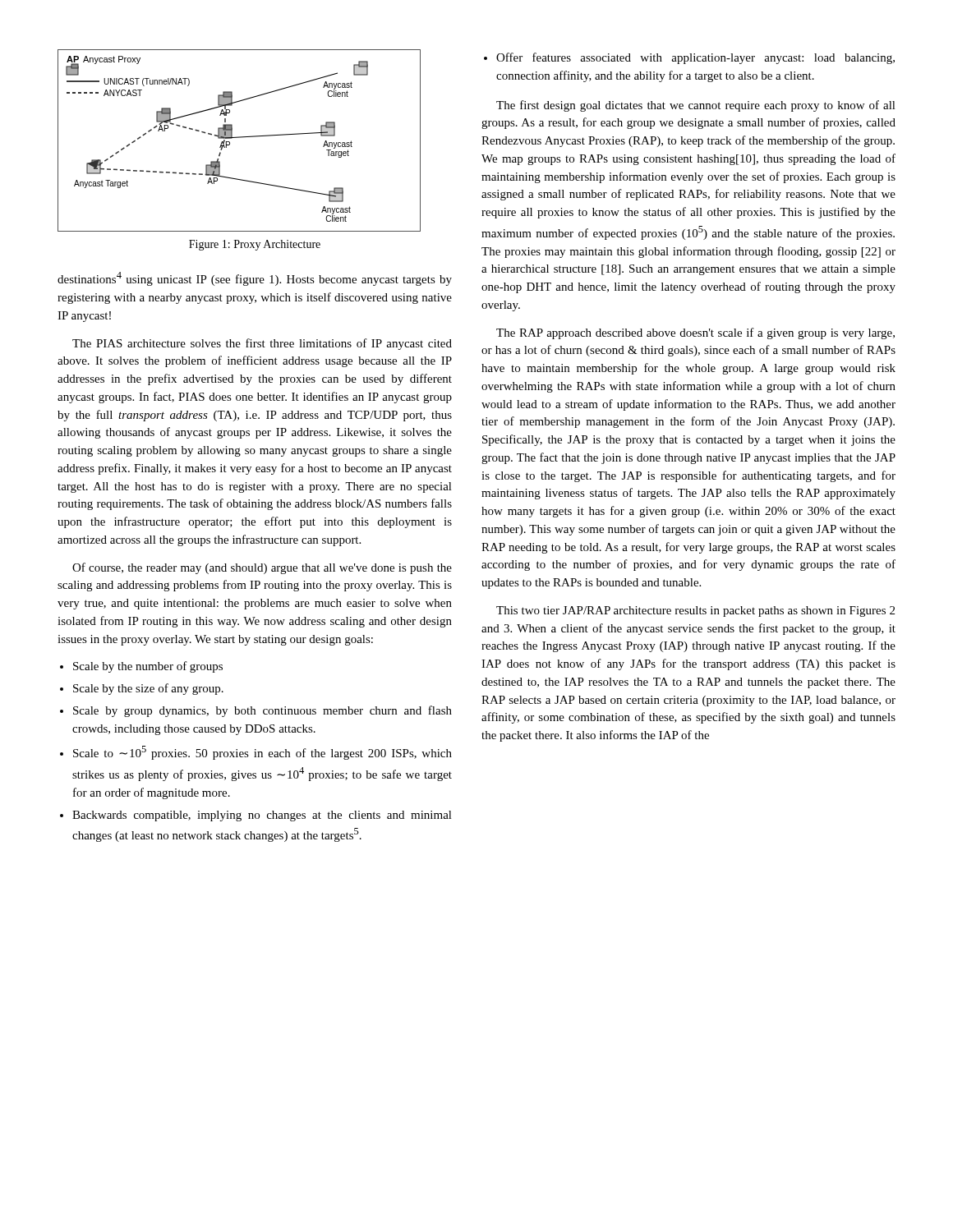The width and height of the screenshot is (953, 1232).
Task: Find the block on this page that starts "Of course, the reader may (and should)"
Action: (x=255, y=603)
